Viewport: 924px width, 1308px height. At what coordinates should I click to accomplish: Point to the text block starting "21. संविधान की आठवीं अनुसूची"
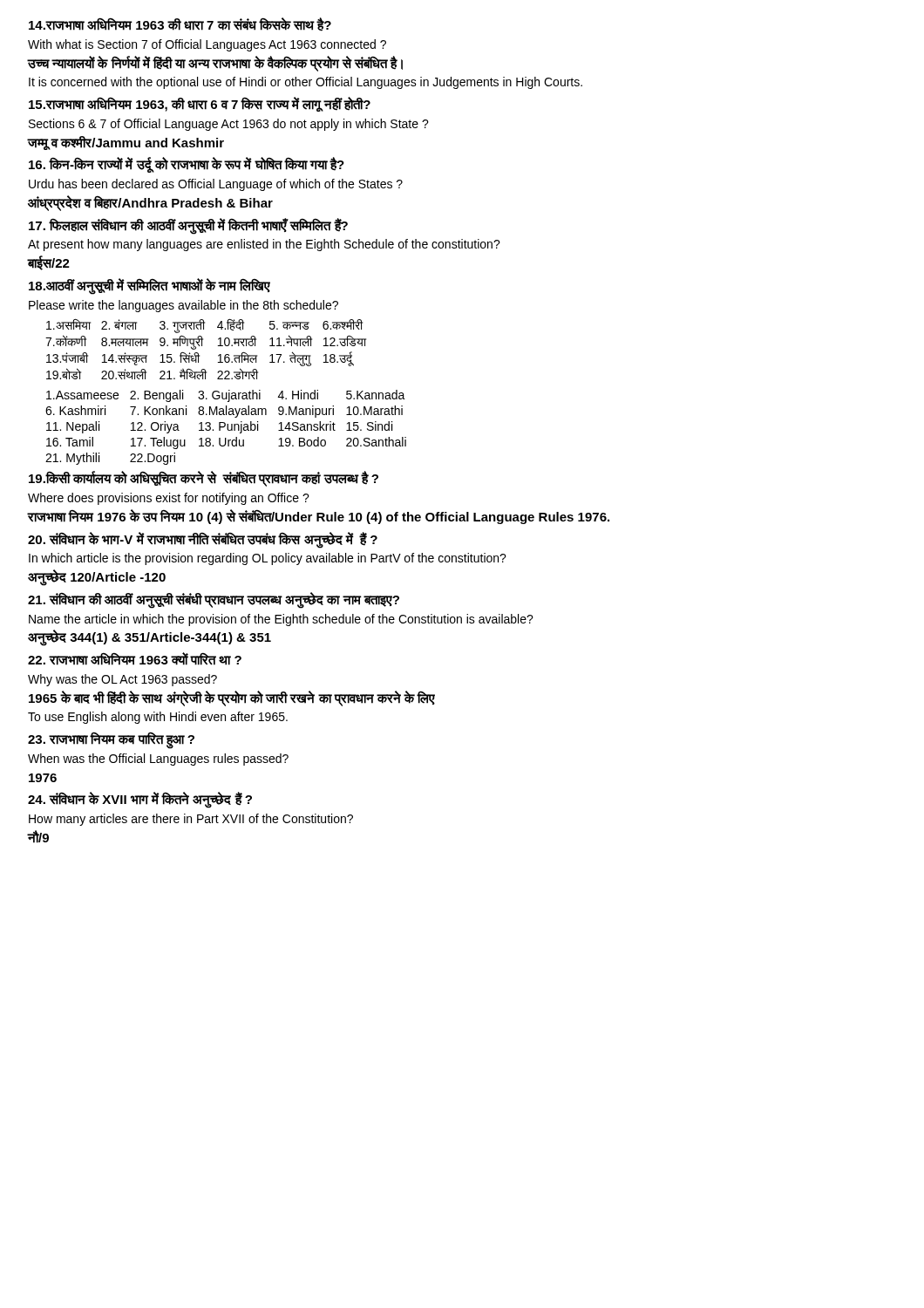(x=281, y=618)
